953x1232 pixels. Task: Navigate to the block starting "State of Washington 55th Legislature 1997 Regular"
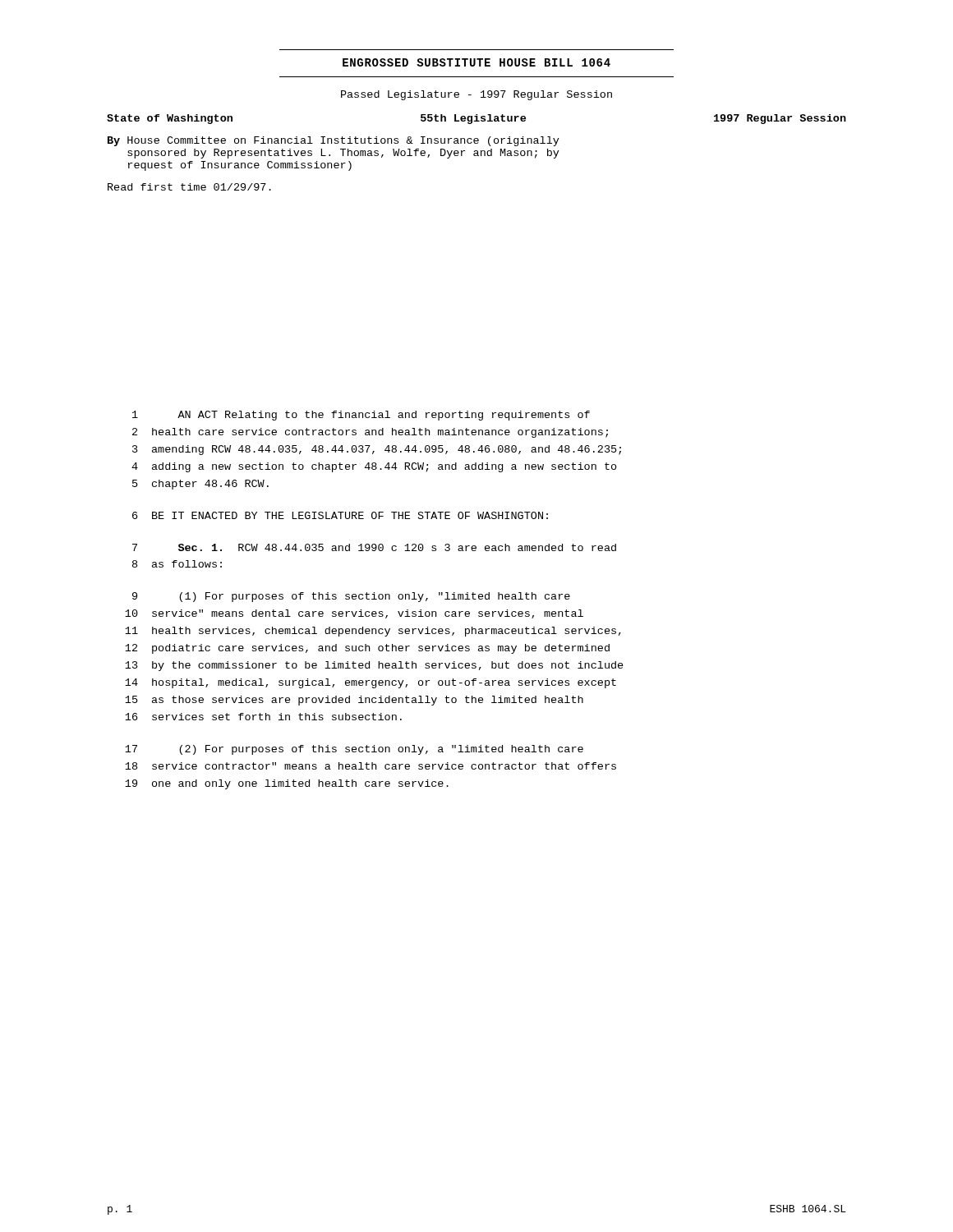click(x=476, y=119)
